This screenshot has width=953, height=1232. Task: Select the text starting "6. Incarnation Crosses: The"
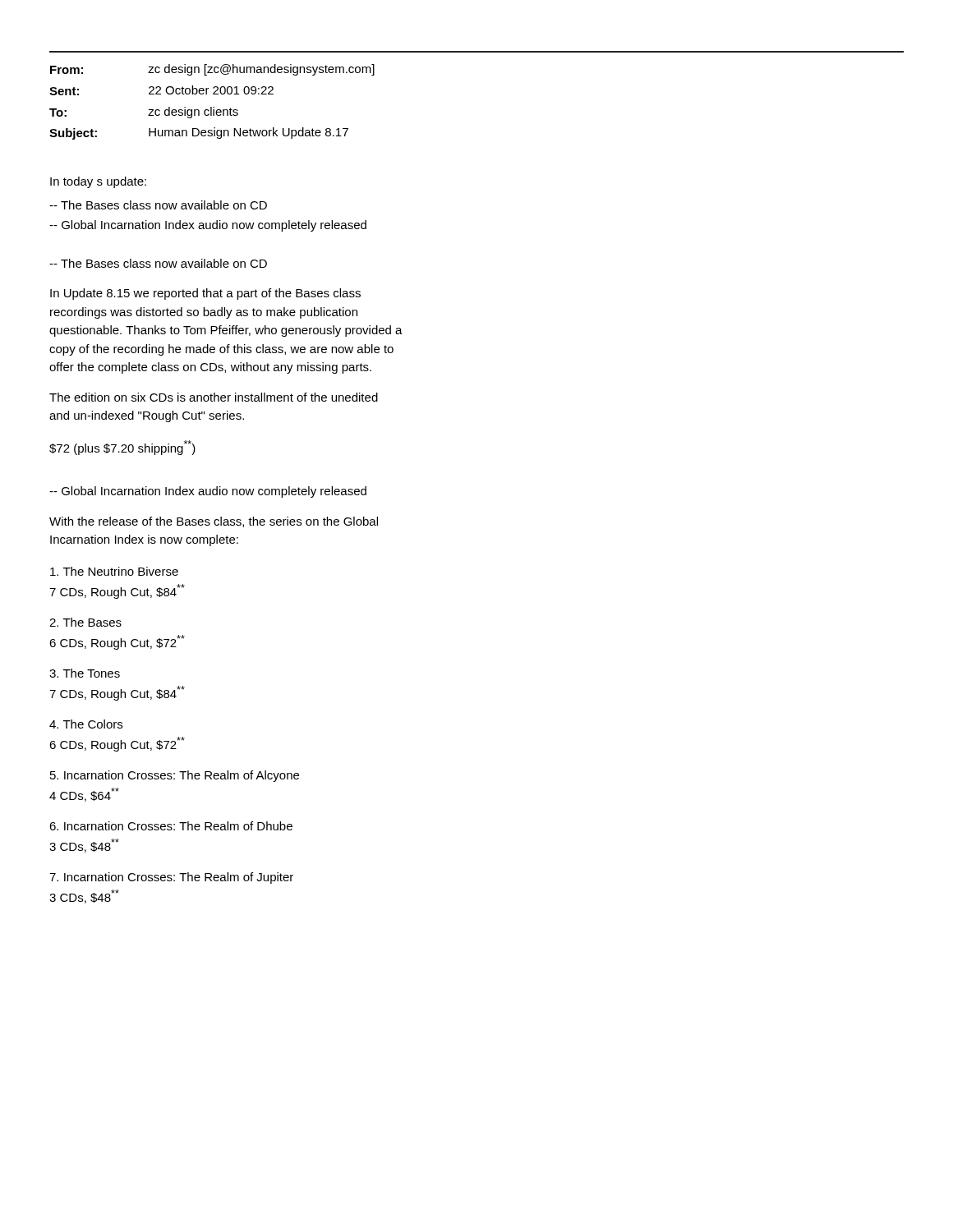click(171, 836)
